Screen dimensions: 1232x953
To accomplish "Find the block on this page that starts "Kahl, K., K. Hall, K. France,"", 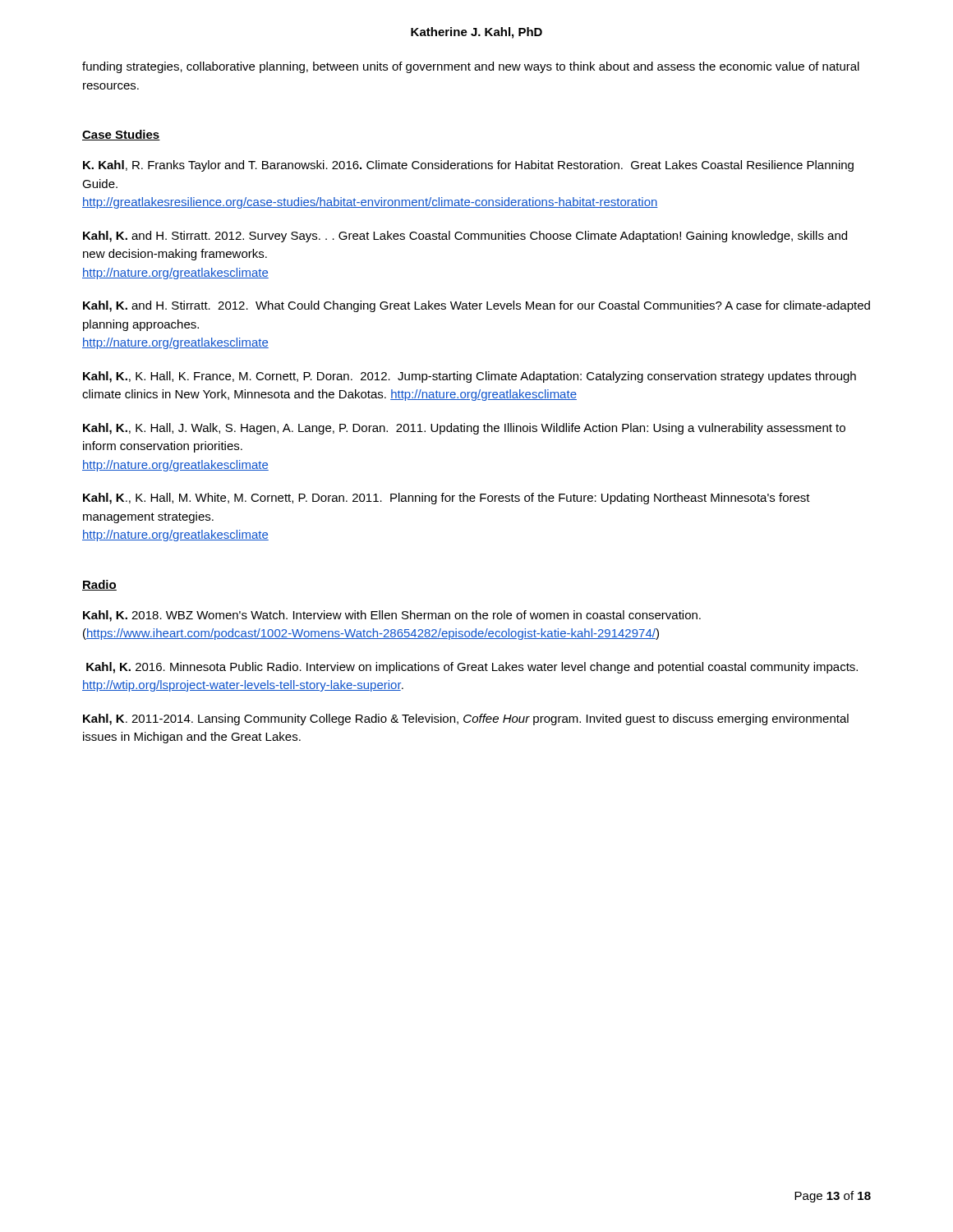I will pyautogui.click(x=469, y=385).
